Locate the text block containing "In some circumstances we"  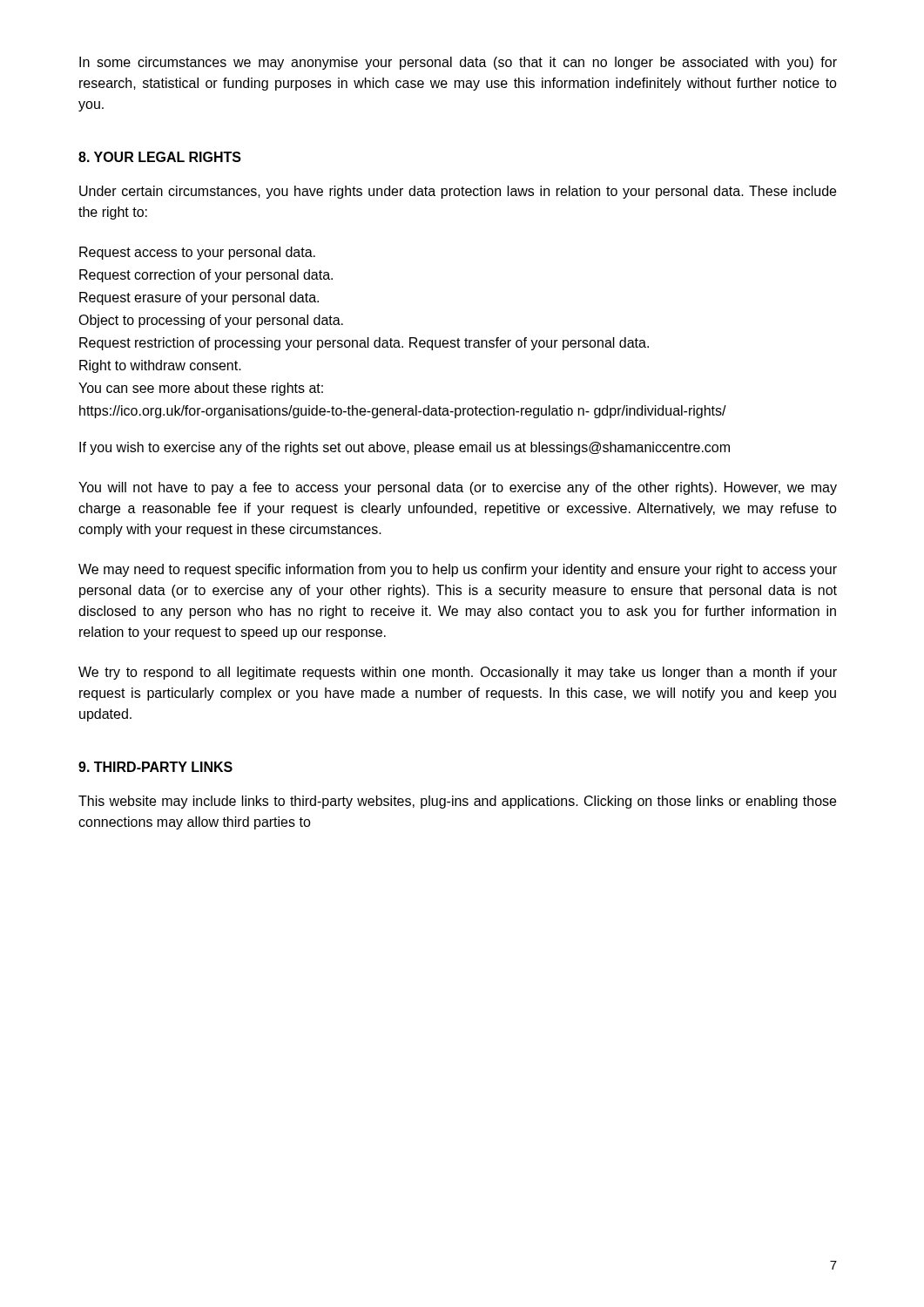pyautogui.click(x=458, y=83)
